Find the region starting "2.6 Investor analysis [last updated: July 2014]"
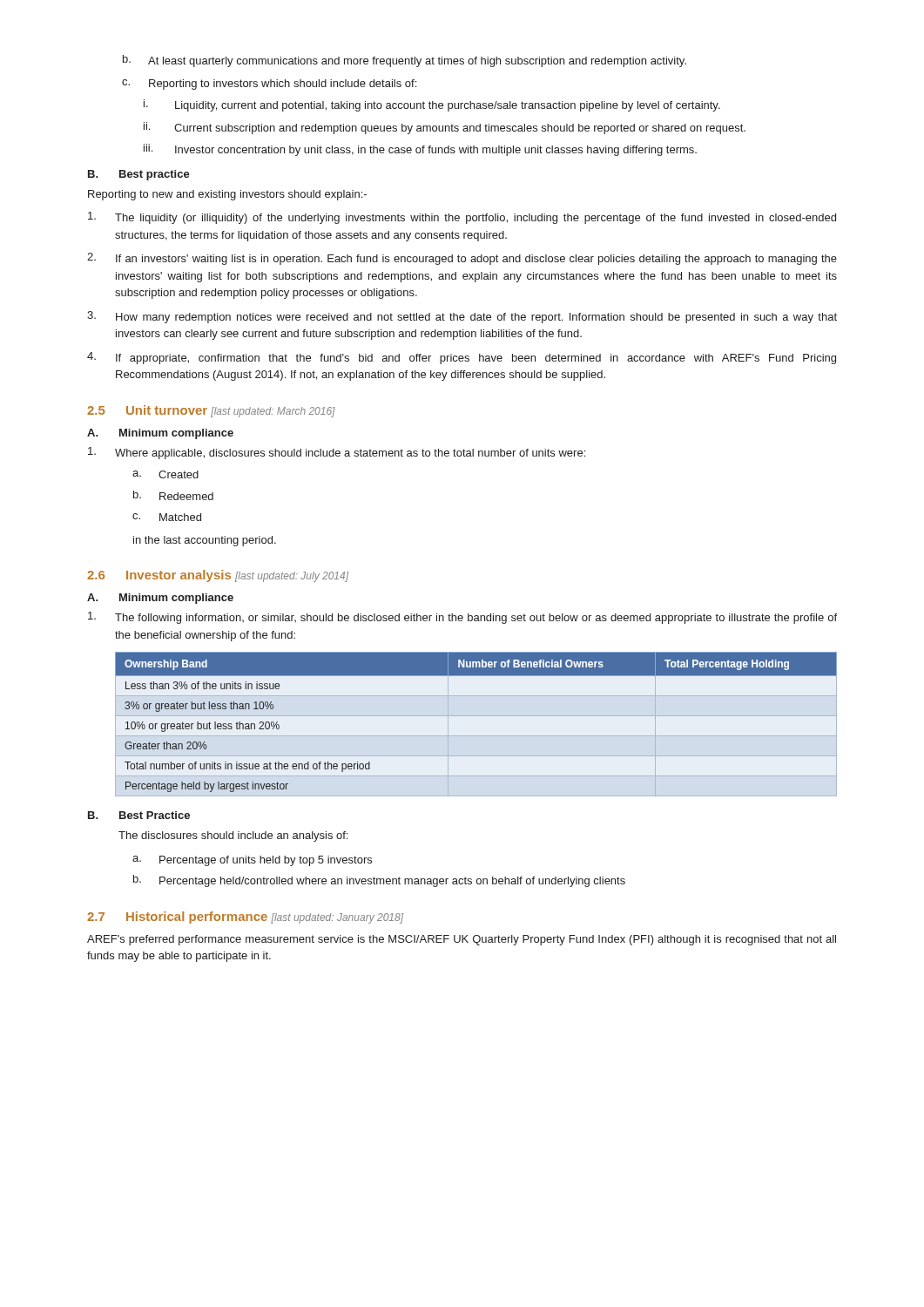 [x=218, y=575]
